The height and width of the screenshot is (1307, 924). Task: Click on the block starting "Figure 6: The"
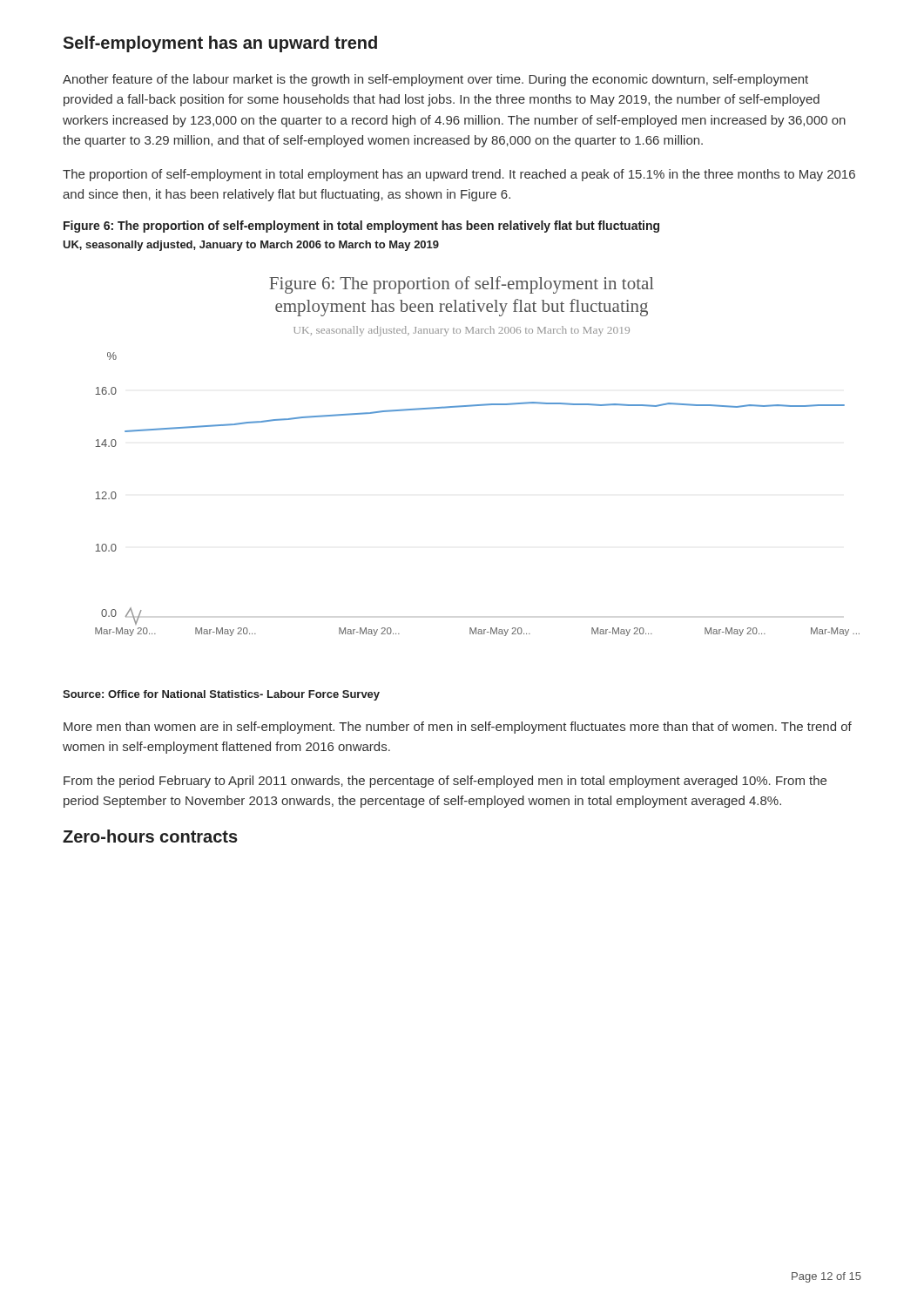361,225
